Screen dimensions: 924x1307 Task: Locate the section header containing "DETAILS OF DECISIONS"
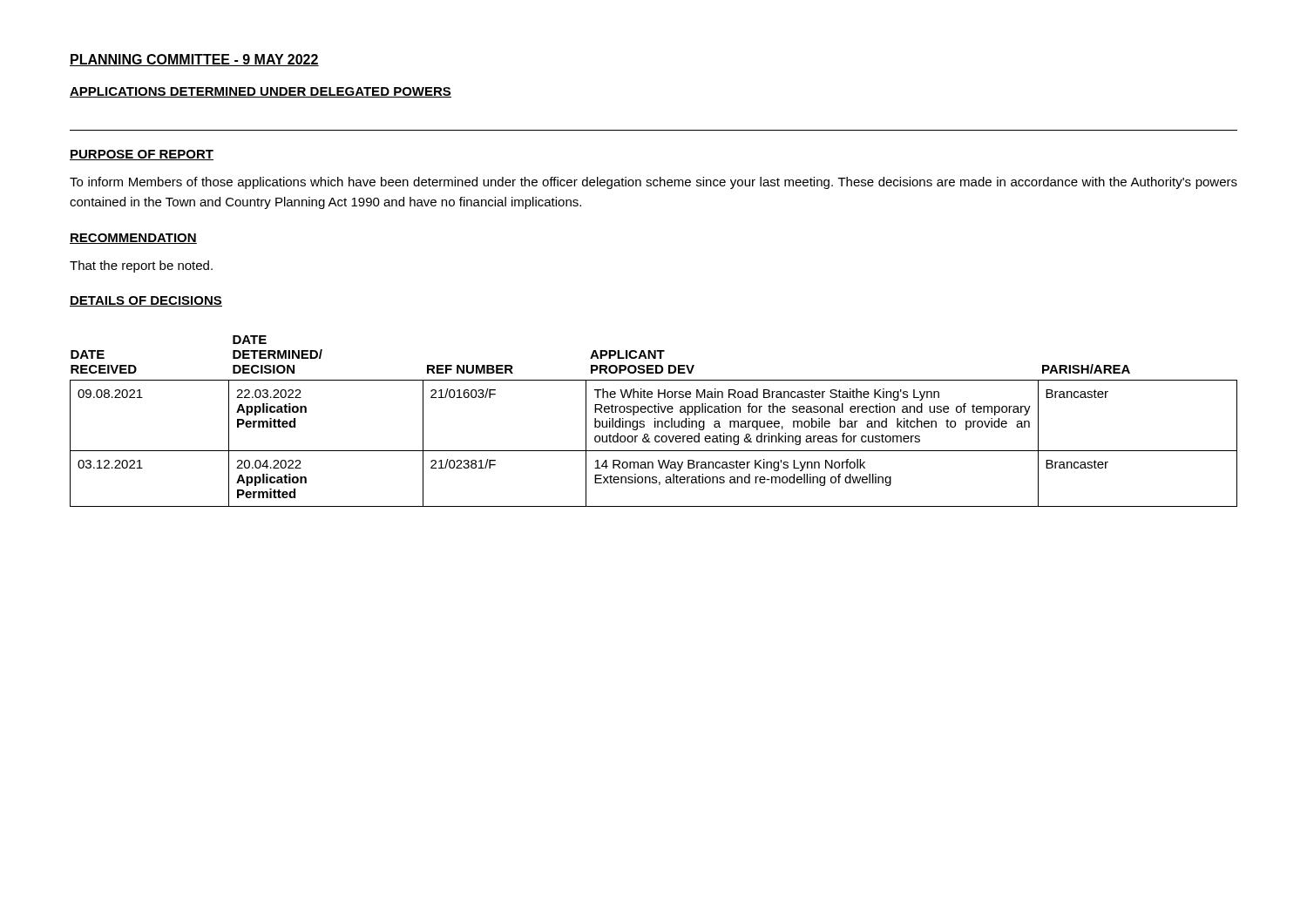[x=146, y=300]
